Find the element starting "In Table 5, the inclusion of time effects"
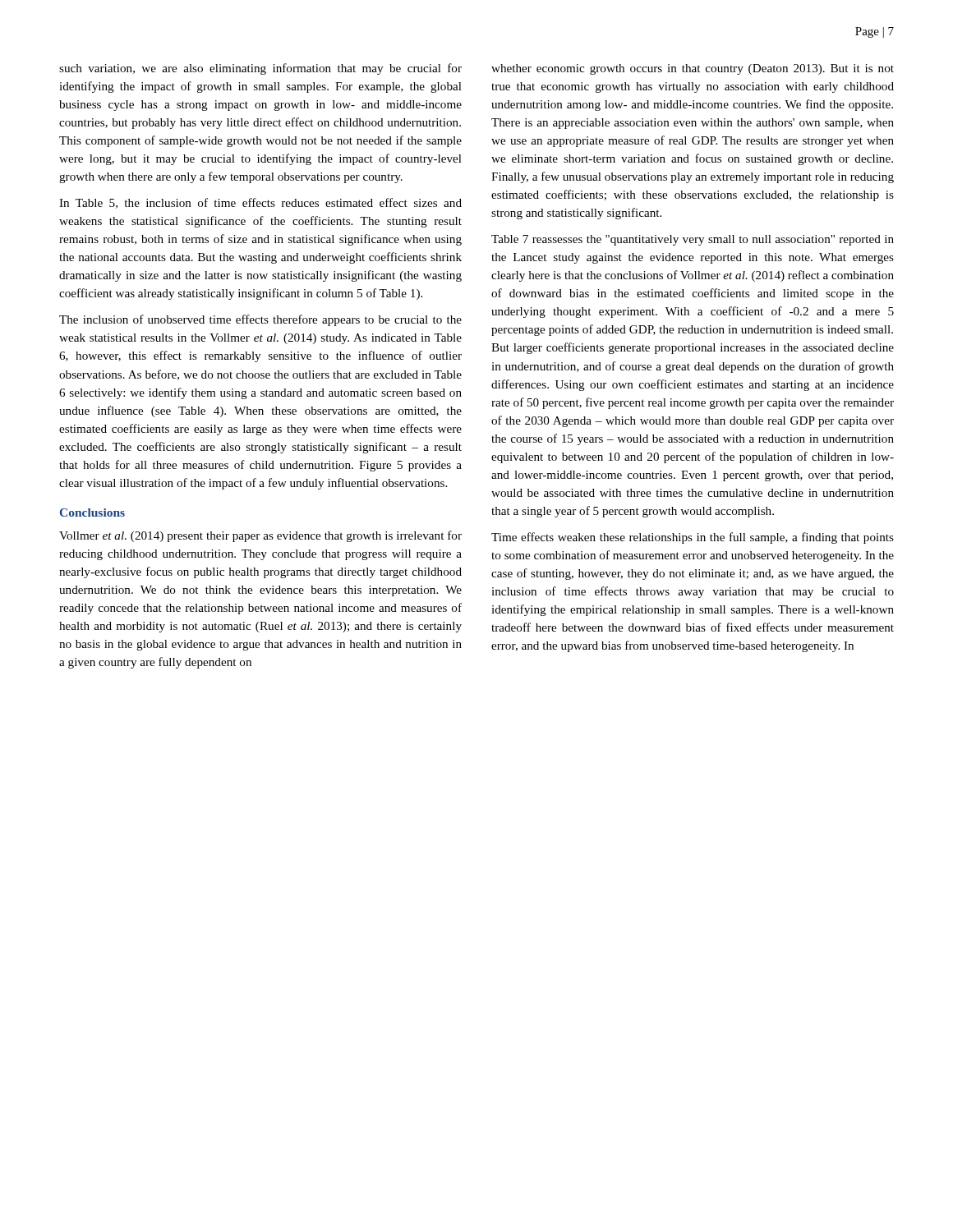Screen dimensions: 1232x953 (x=260, y=248)
